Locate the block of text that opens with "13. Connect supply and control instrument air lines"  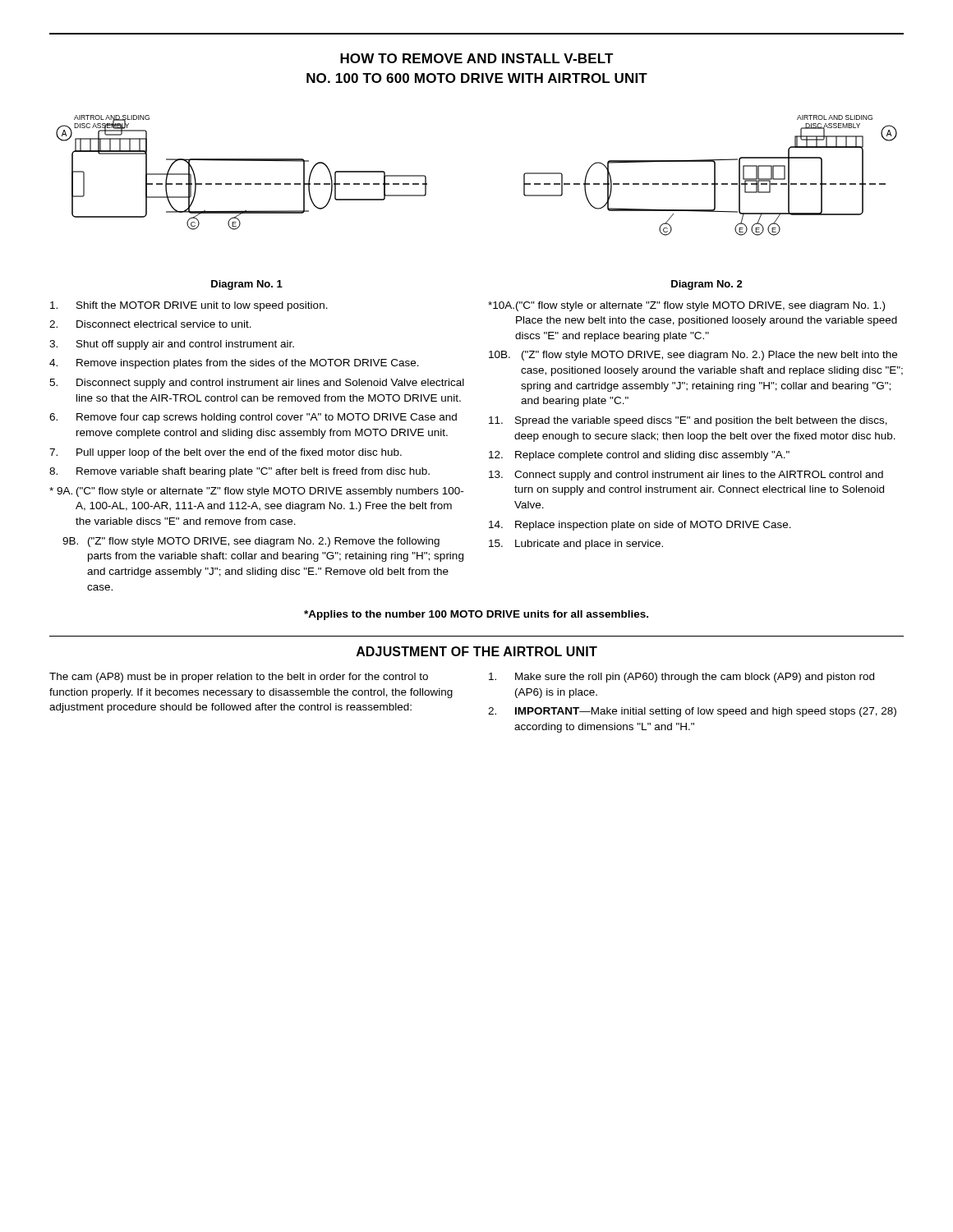[x=696, y=490]
